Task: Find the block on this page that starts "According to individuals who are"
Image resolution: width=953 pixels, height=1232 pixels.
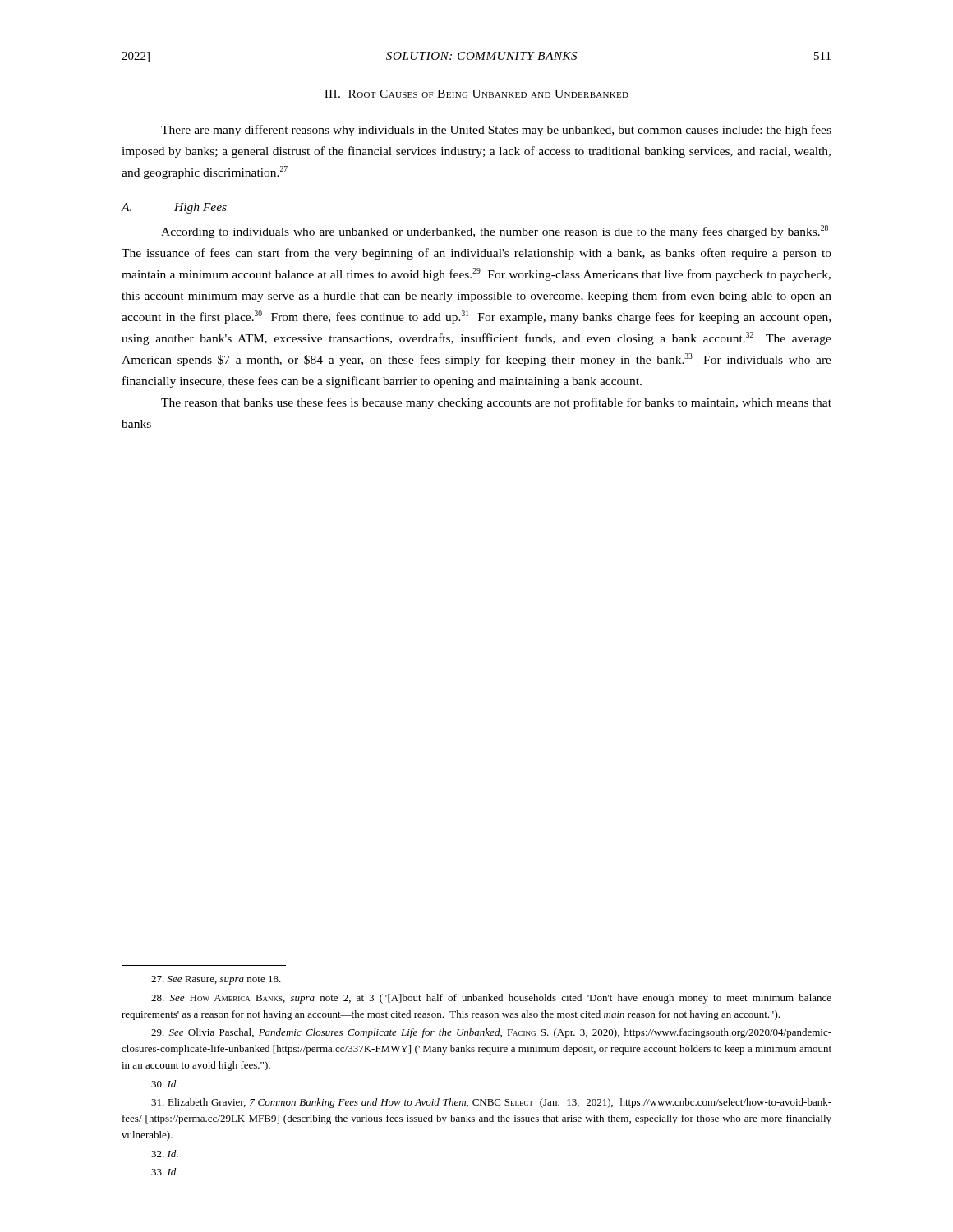Action: point(476,306)
